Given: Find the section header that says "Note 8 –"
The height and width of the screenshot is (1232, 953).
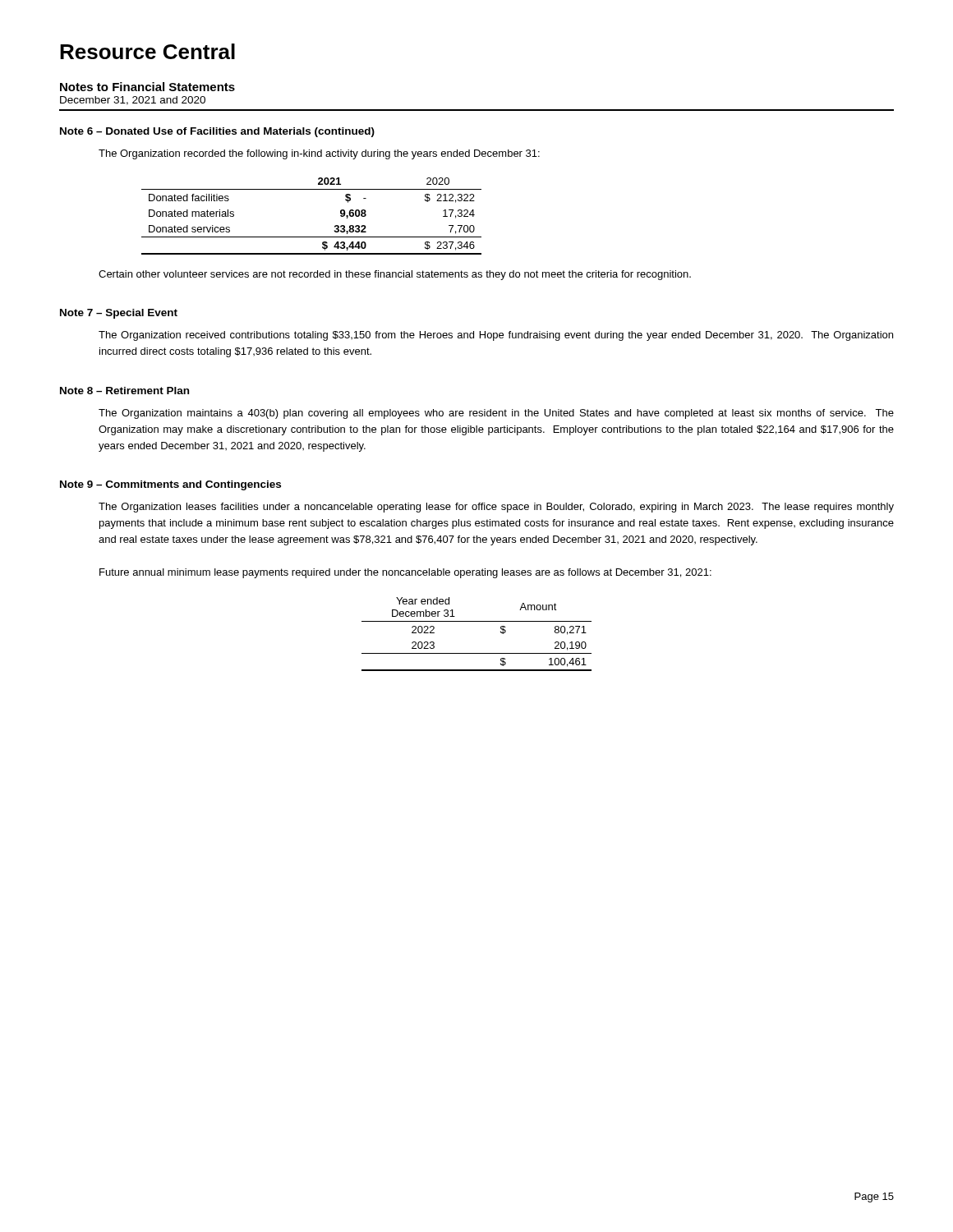Looking at the screenshot, I should point(125,390).
